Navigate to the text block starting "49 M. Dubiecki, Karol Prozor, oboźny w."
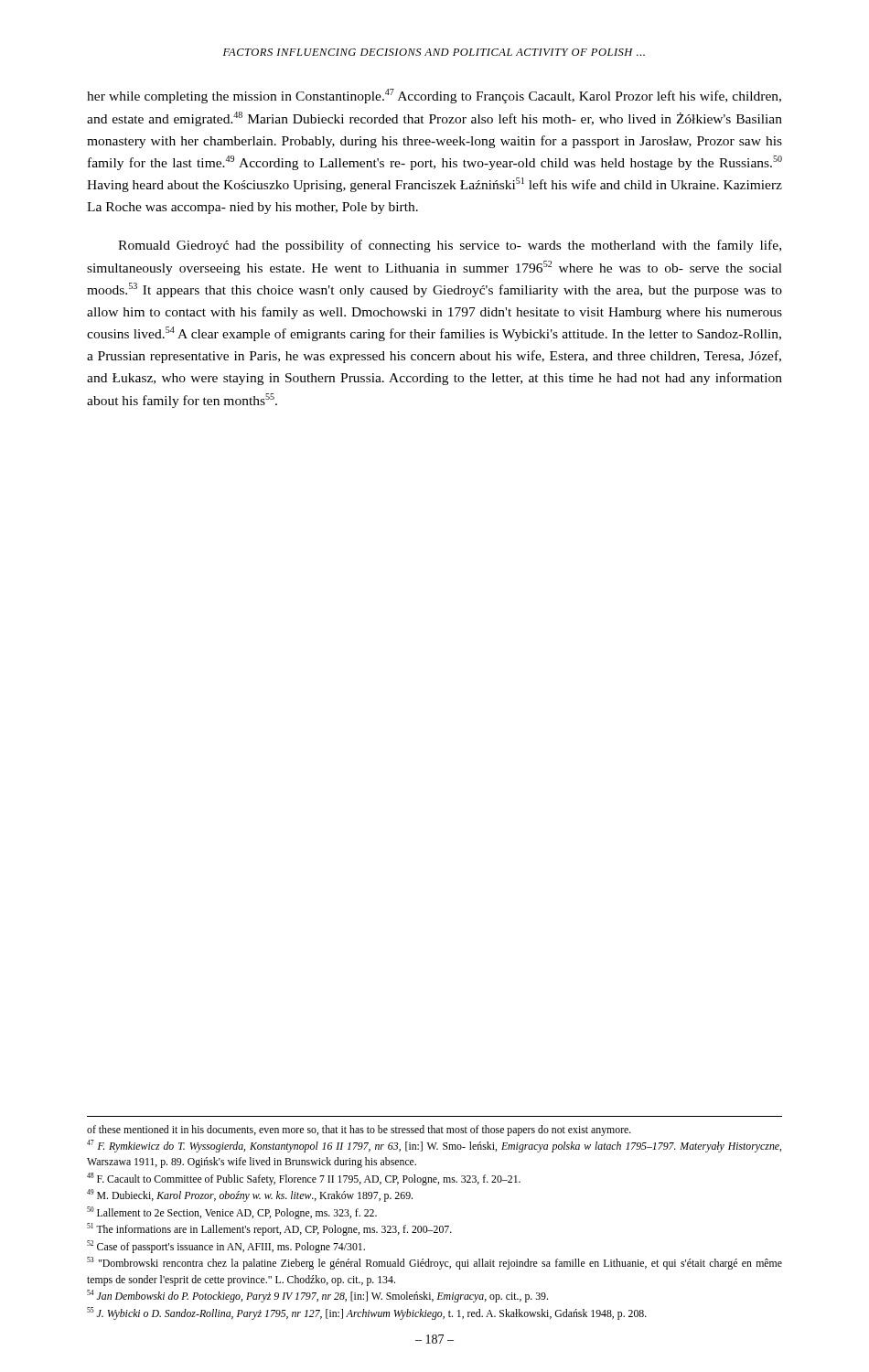This screenshot has width=869, height=1372. [x=250, y=1195]
